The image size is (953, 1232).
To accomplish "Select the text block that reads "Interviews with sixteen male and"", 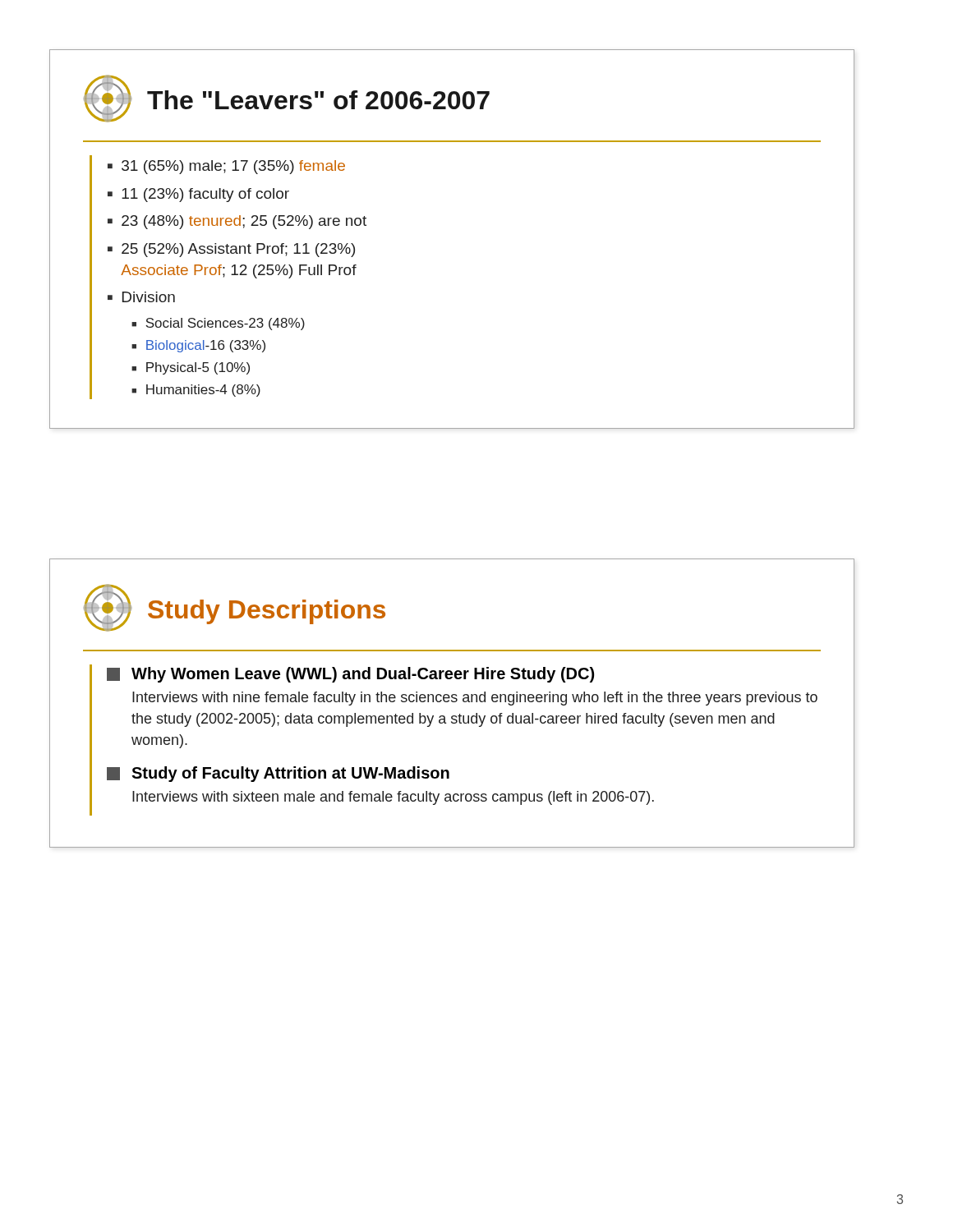I will coord(393,797).
